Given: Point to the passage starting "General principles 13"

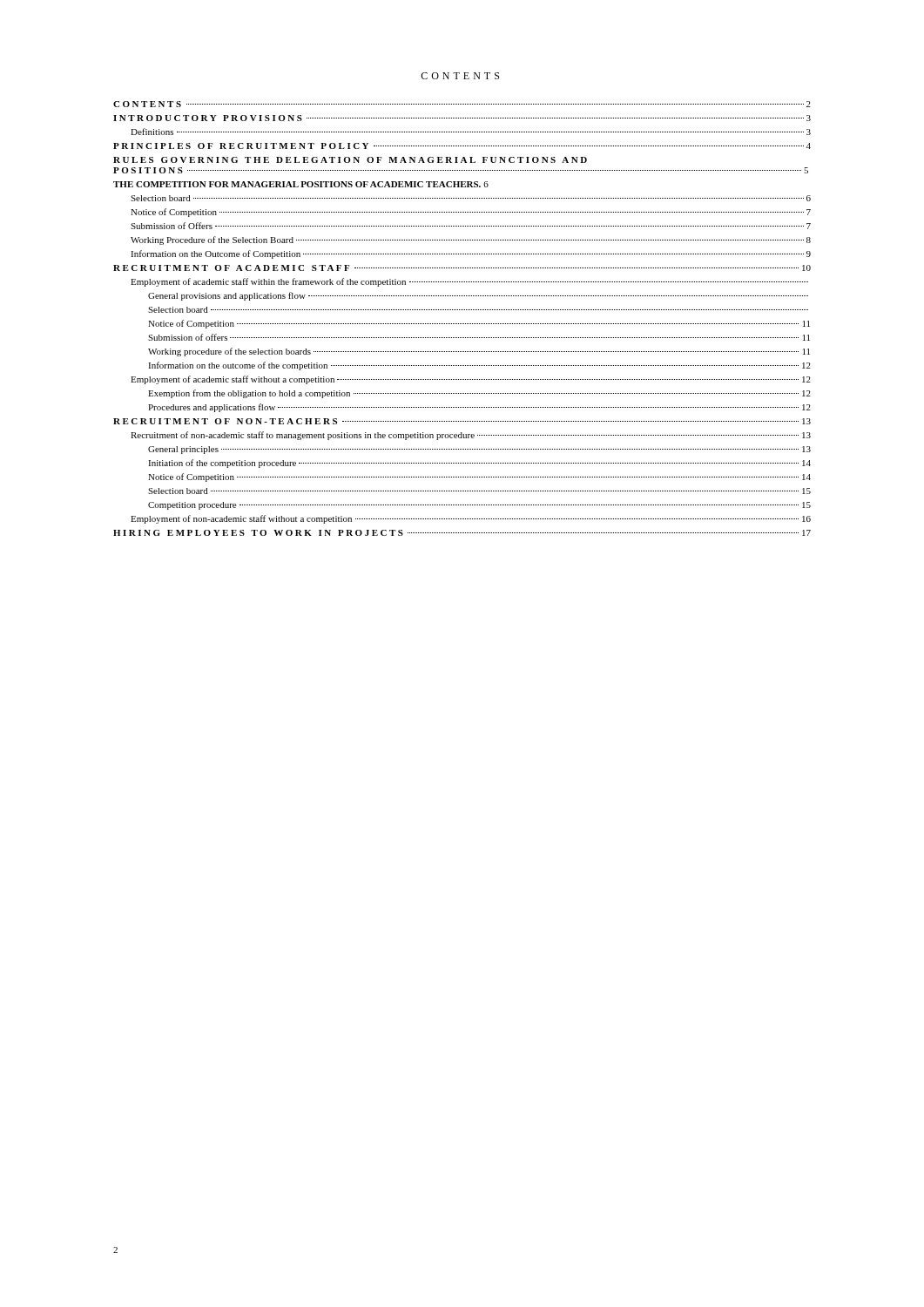Looking at the screenshot, I should 479,449.
